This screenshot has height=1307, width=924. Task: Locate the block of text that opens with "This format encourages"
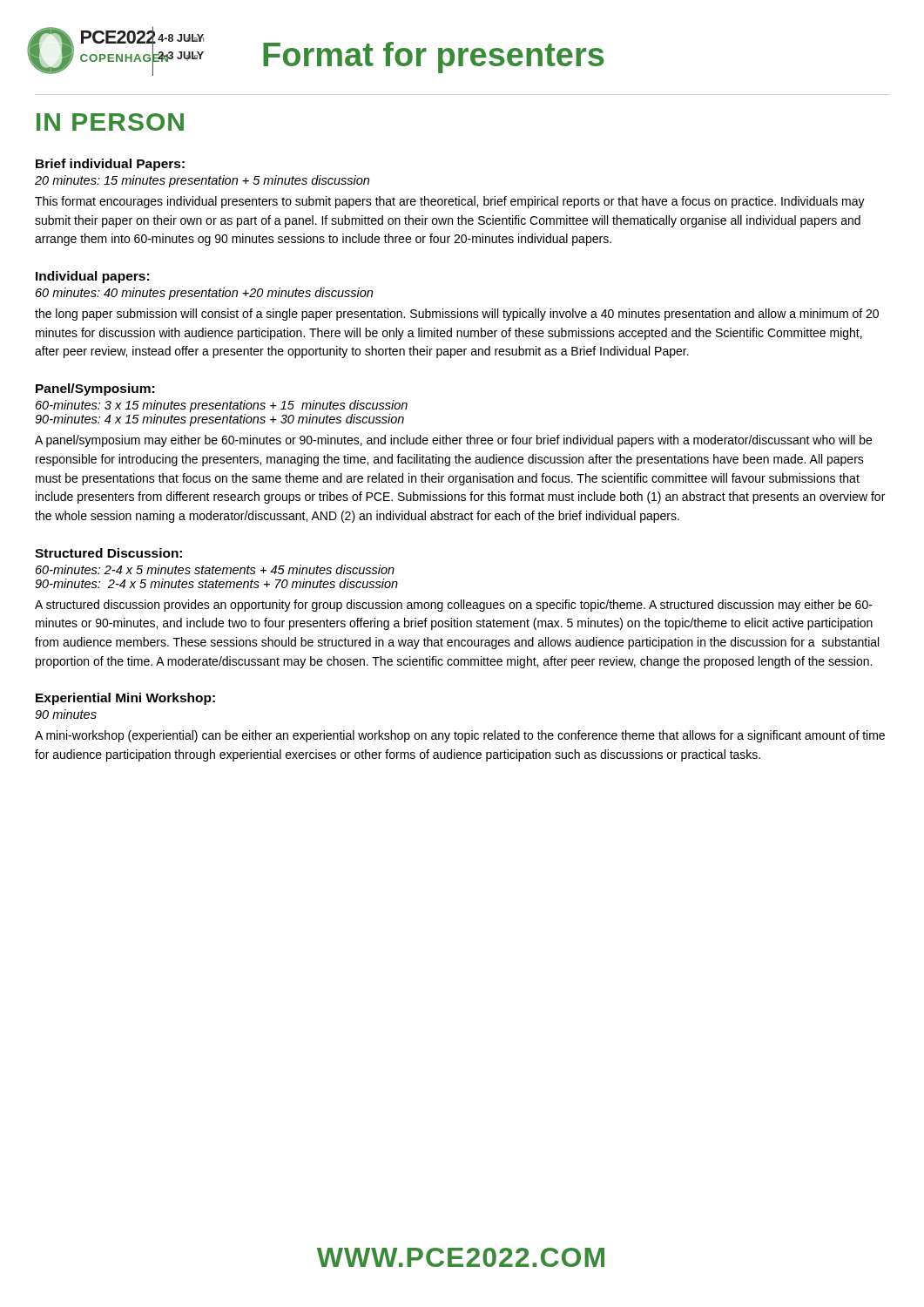(450, 220)
